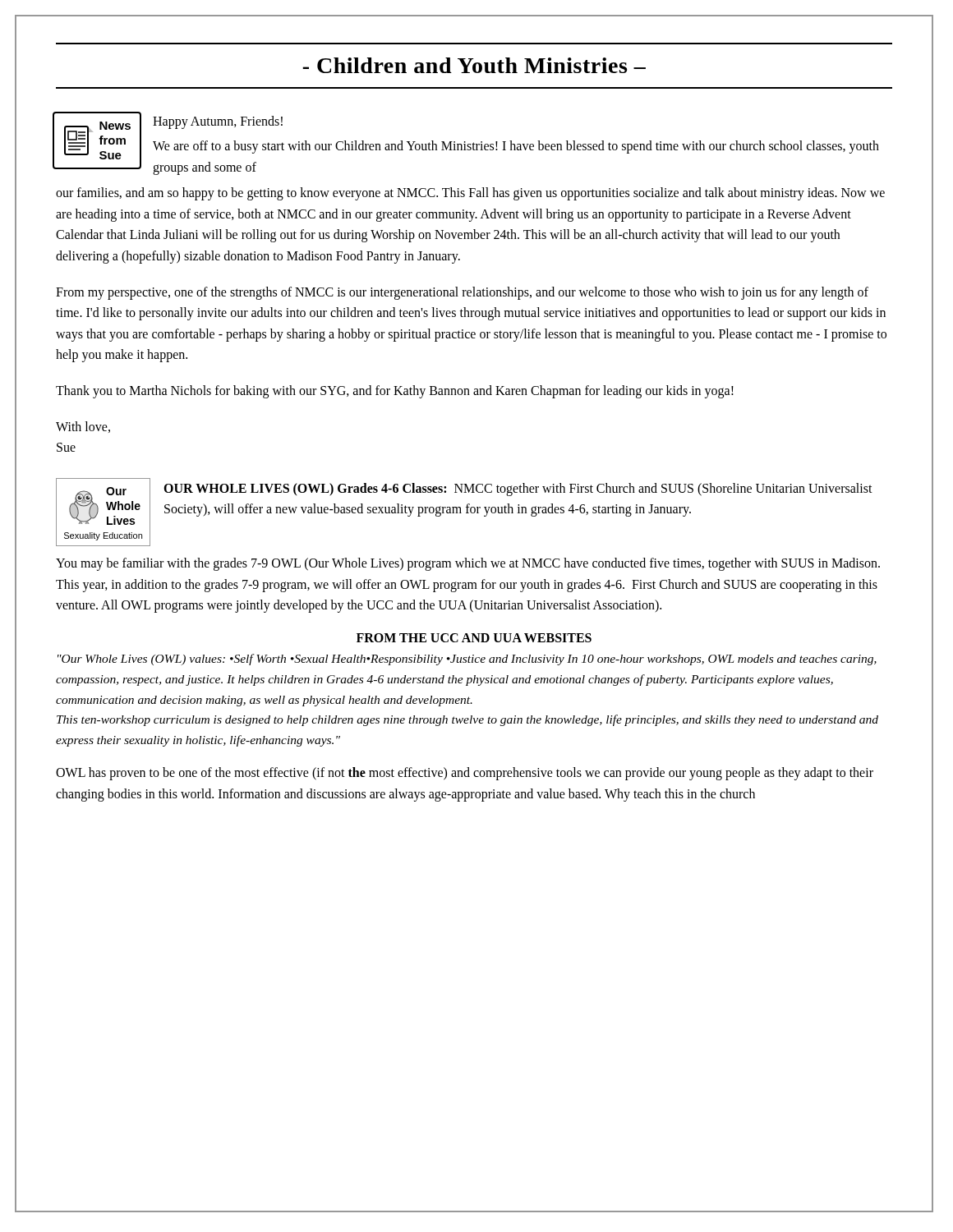Find the text that reads "With love, Sue"
953x1232 pixels.
click(83, 437)
